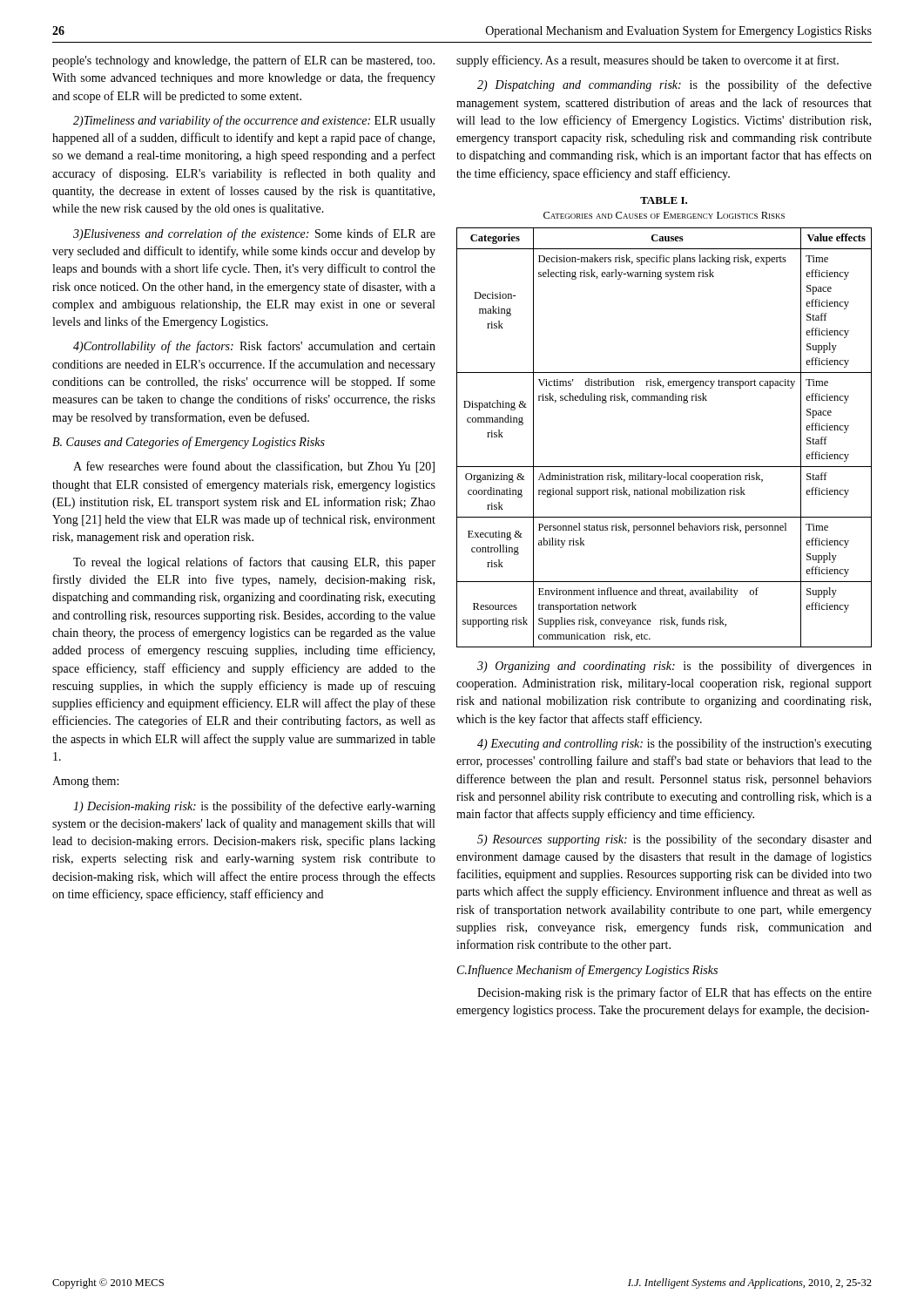Image resolution: width=924 pixels, height=1307 pixels.
Task: Point to the block beginning "5) Resources supporting risk: is the possibility of"
Action: (x=664, y=893)
